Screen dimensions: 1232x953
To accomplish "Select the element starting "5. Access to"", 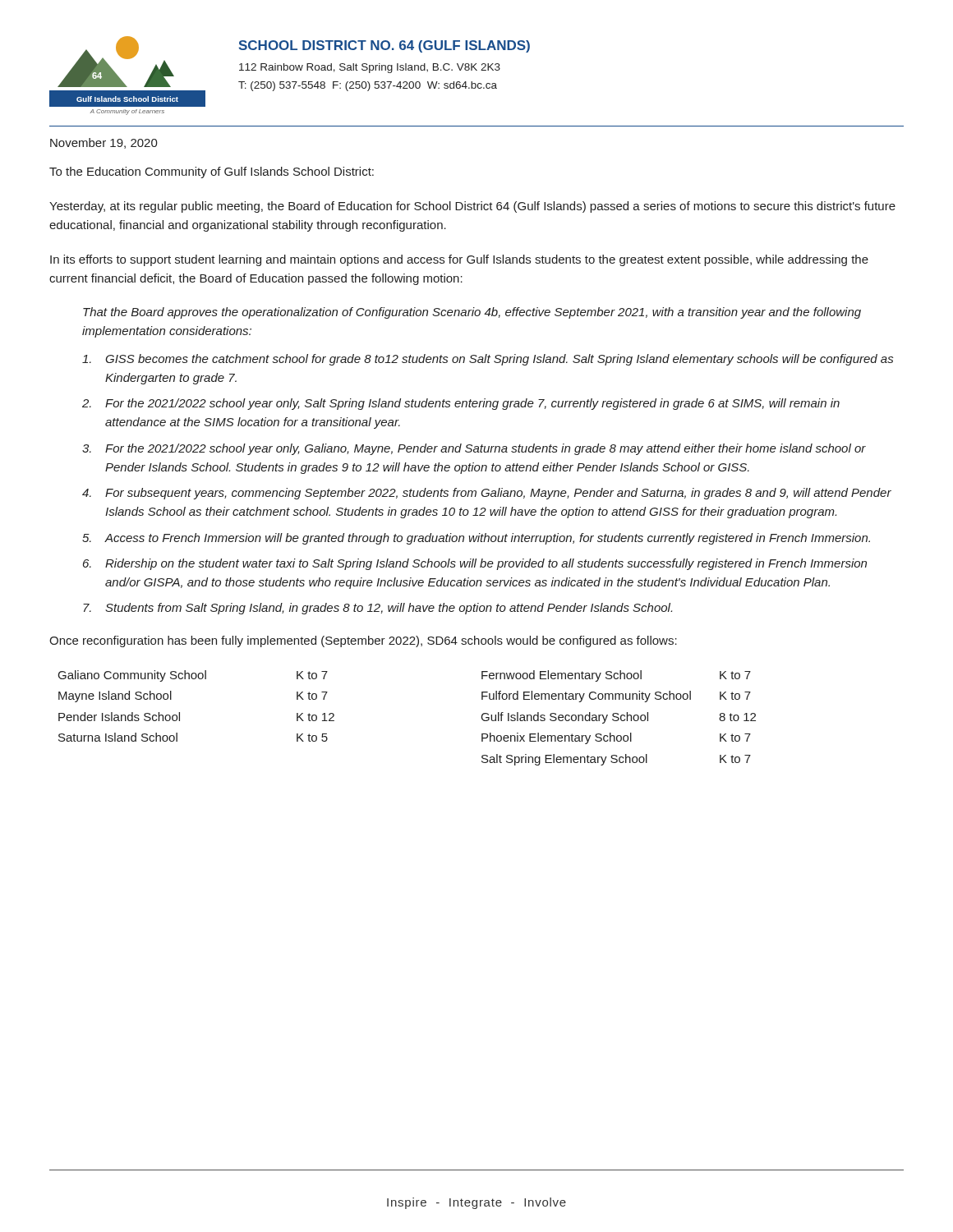I will [x=489, y=537].
